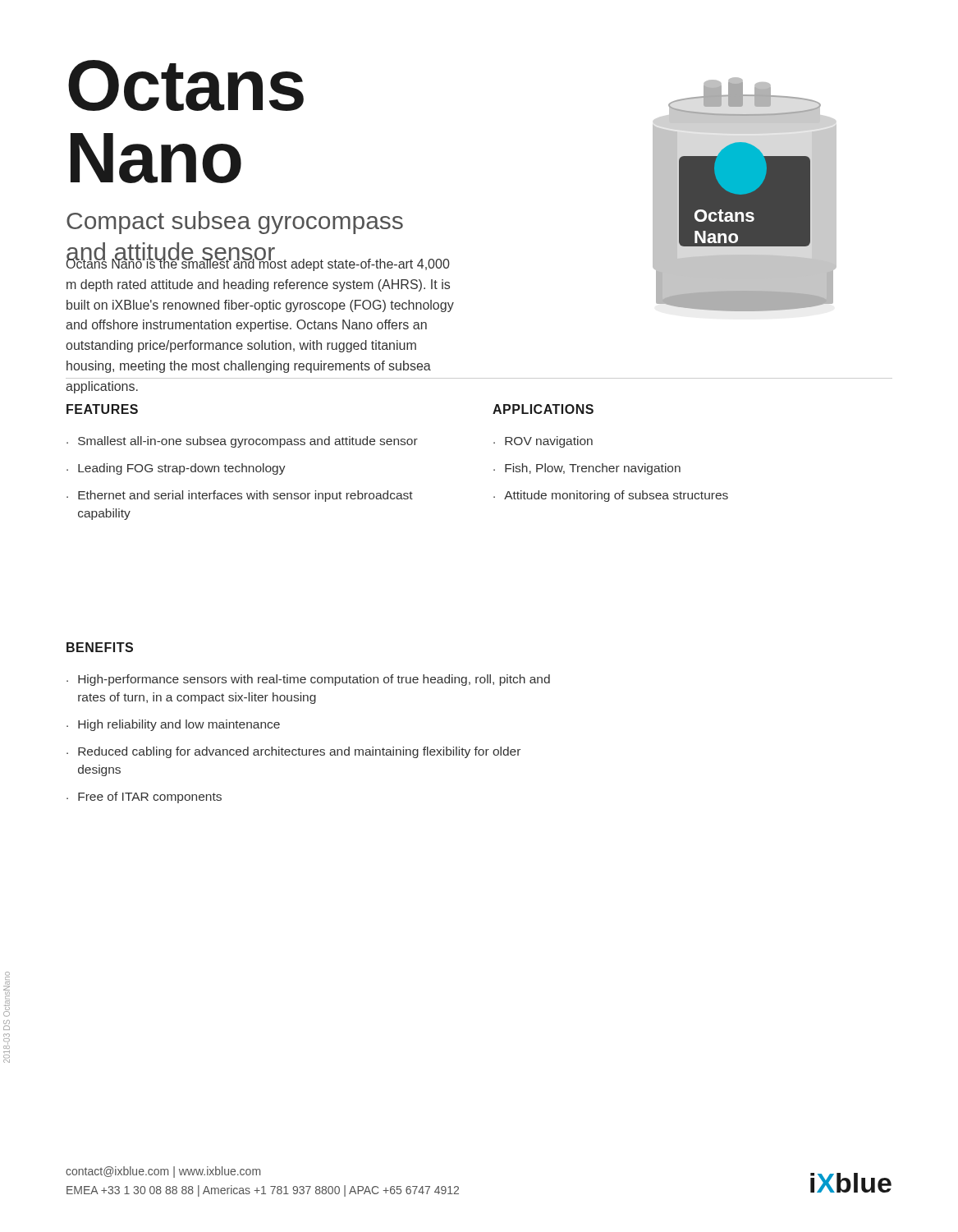Click on the photo
Screen dimensions: 1232x958
coord(745,189)
